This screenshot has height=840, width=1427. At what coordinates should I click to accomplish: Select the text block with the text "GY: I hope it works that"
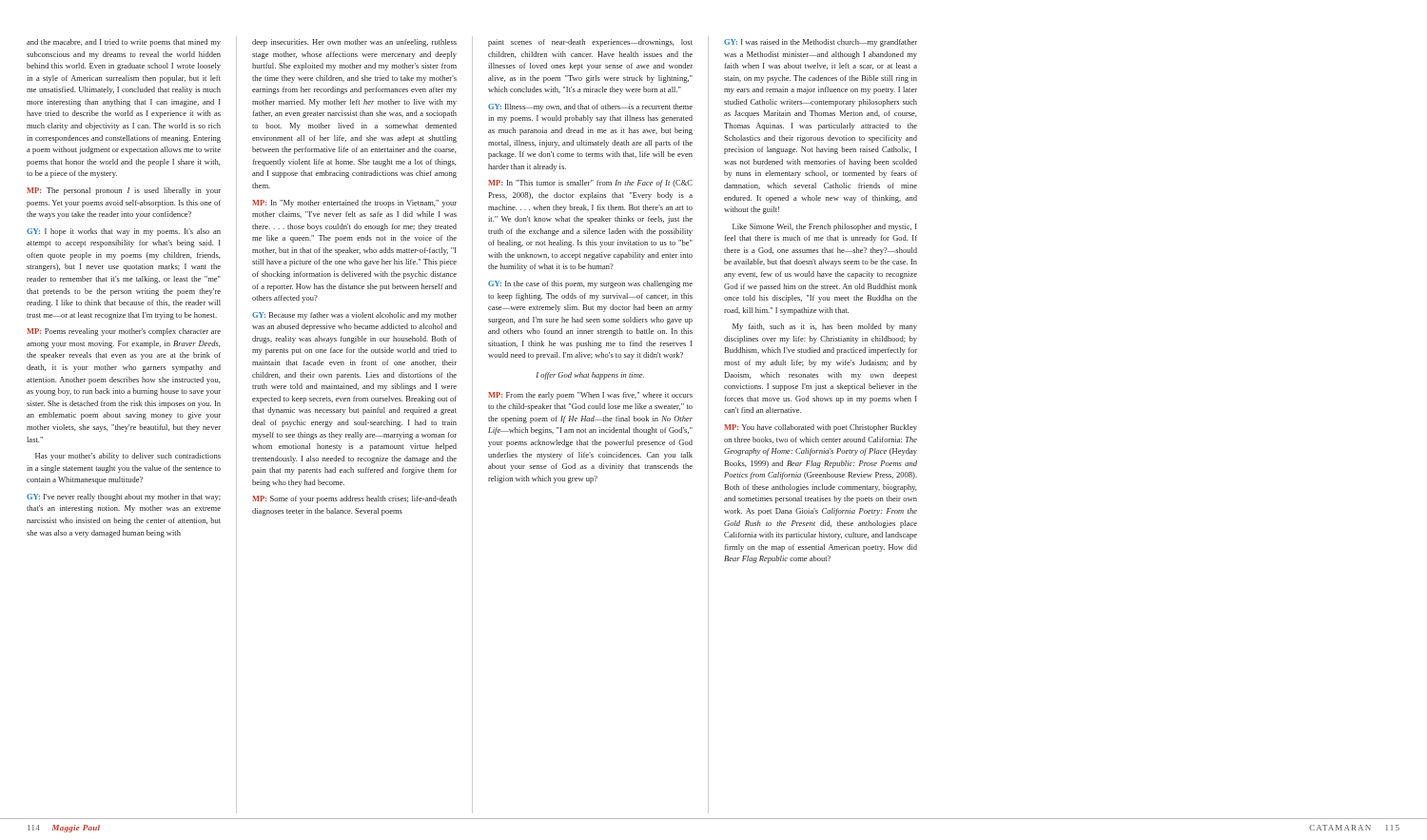[124, 273]
